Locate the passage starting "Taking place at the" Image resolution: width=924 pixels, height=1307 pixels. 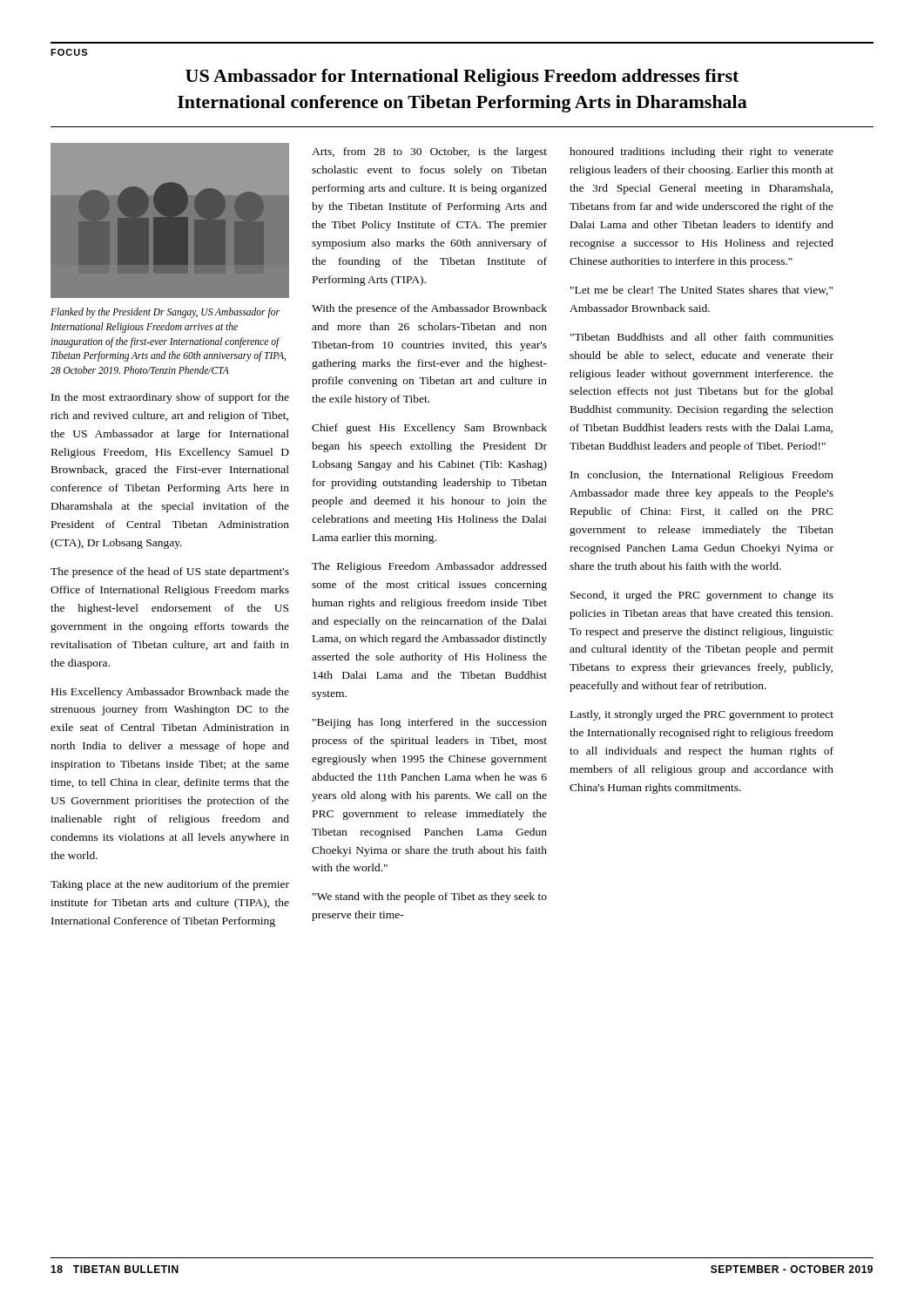point(170,902)
